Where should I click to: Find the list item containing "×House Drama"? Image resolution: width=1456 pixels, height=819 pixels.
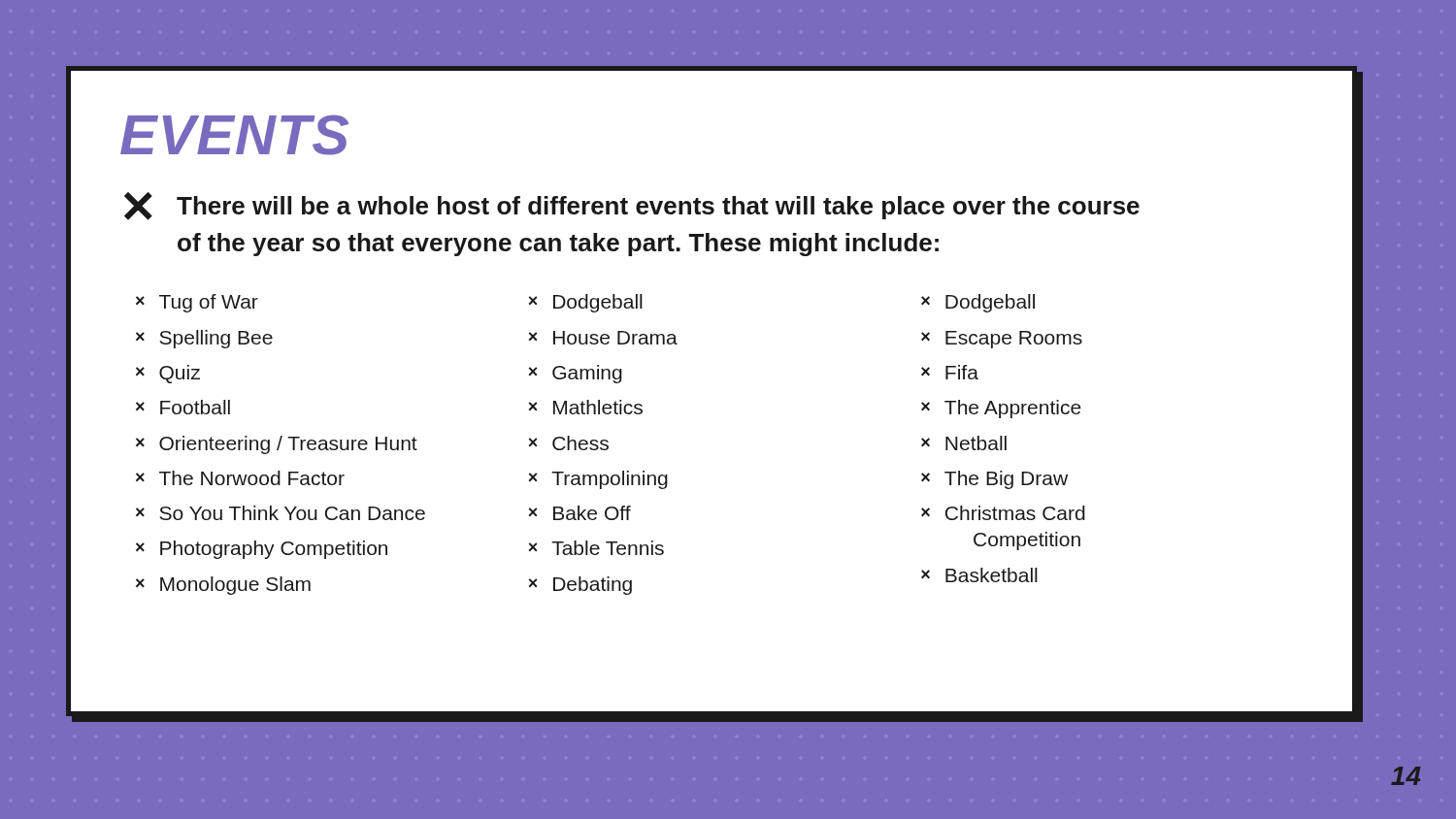pyautogui.click(x=602, y=337)
